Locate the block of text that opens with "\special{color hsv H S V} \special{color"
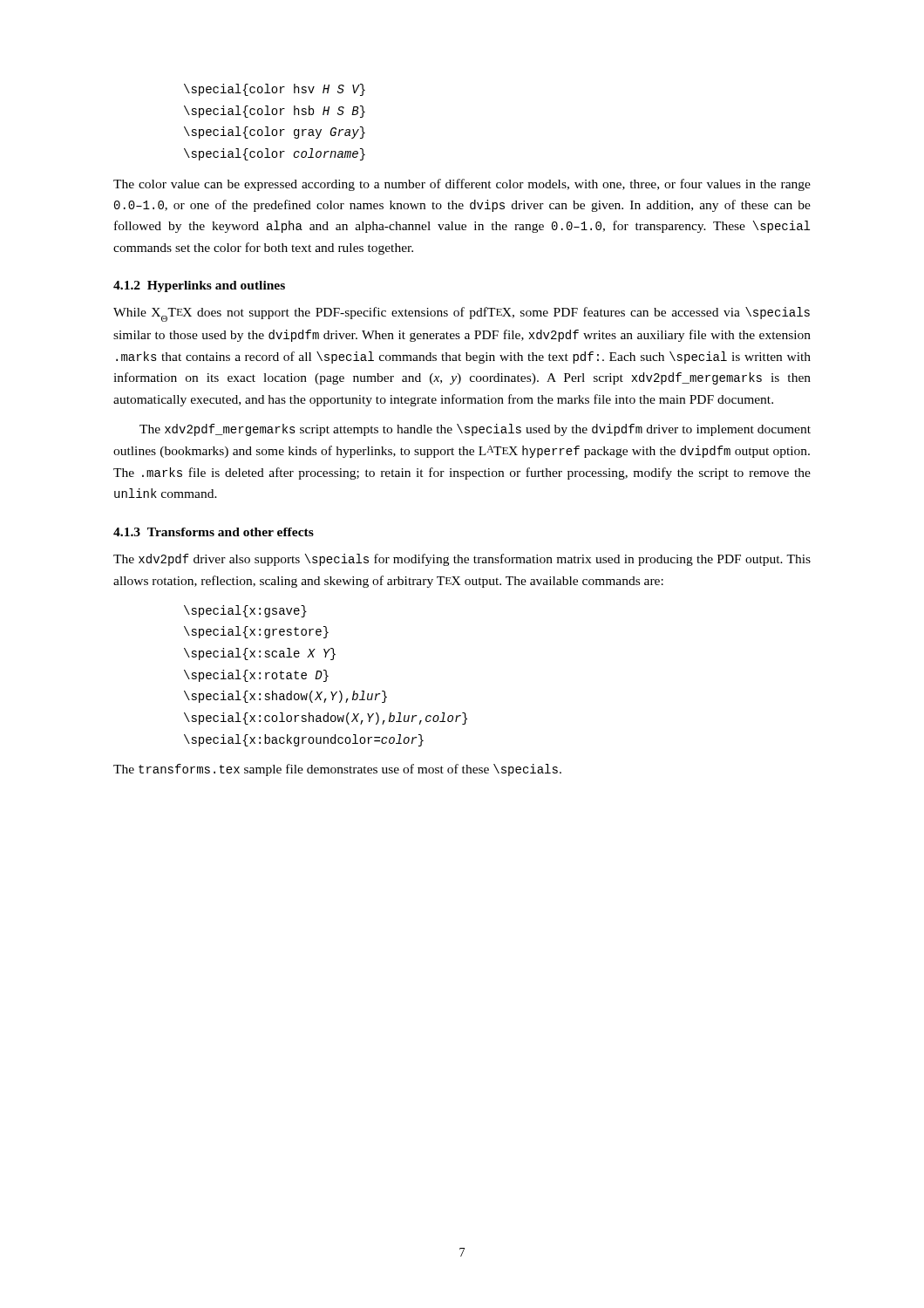The height and width of the screenshot is (1308, 924). pyautogui.click(x=275, y=90)
